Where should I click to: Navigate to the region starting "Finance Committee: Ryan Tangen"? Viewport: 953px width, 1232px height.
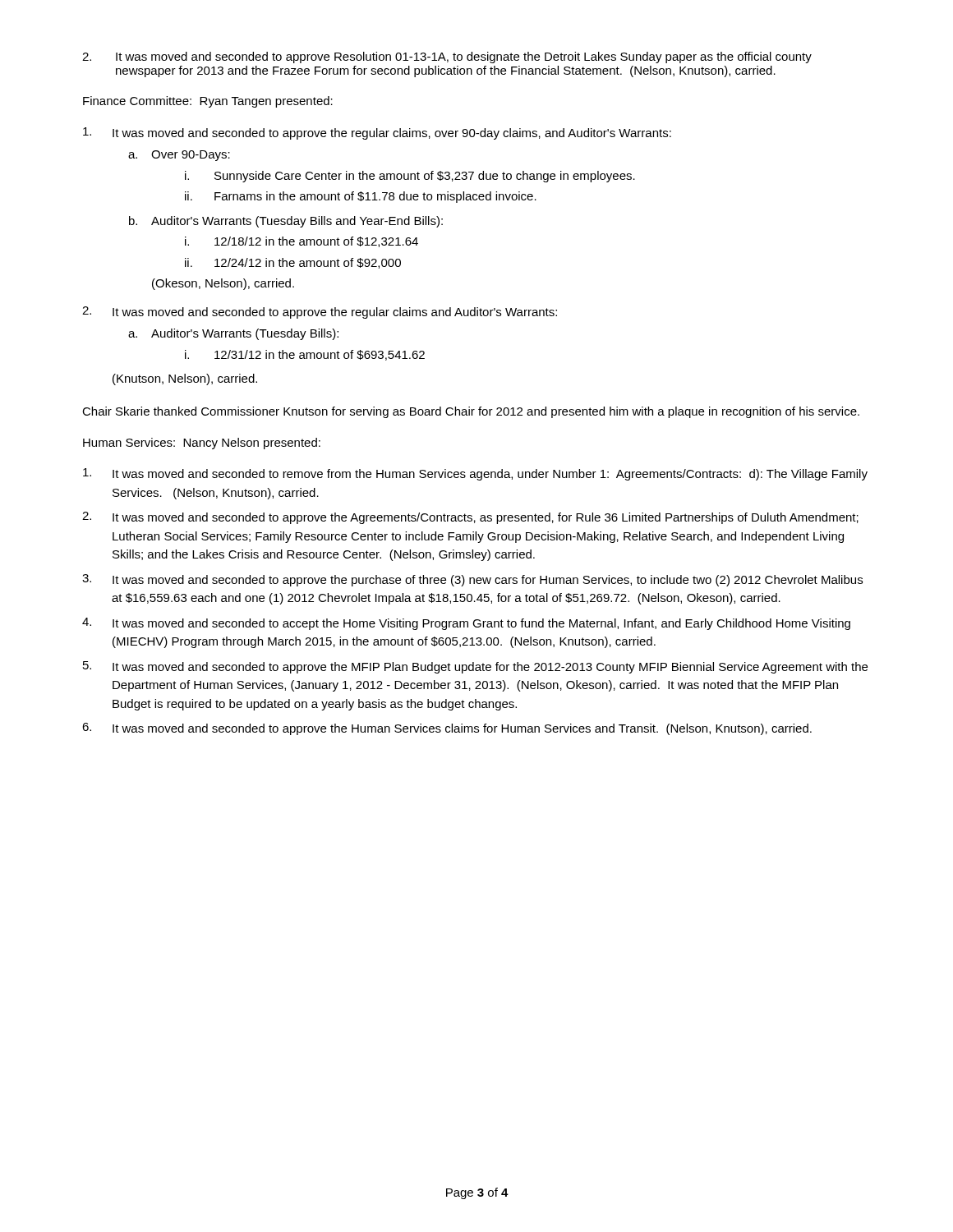tap(208, 101)
